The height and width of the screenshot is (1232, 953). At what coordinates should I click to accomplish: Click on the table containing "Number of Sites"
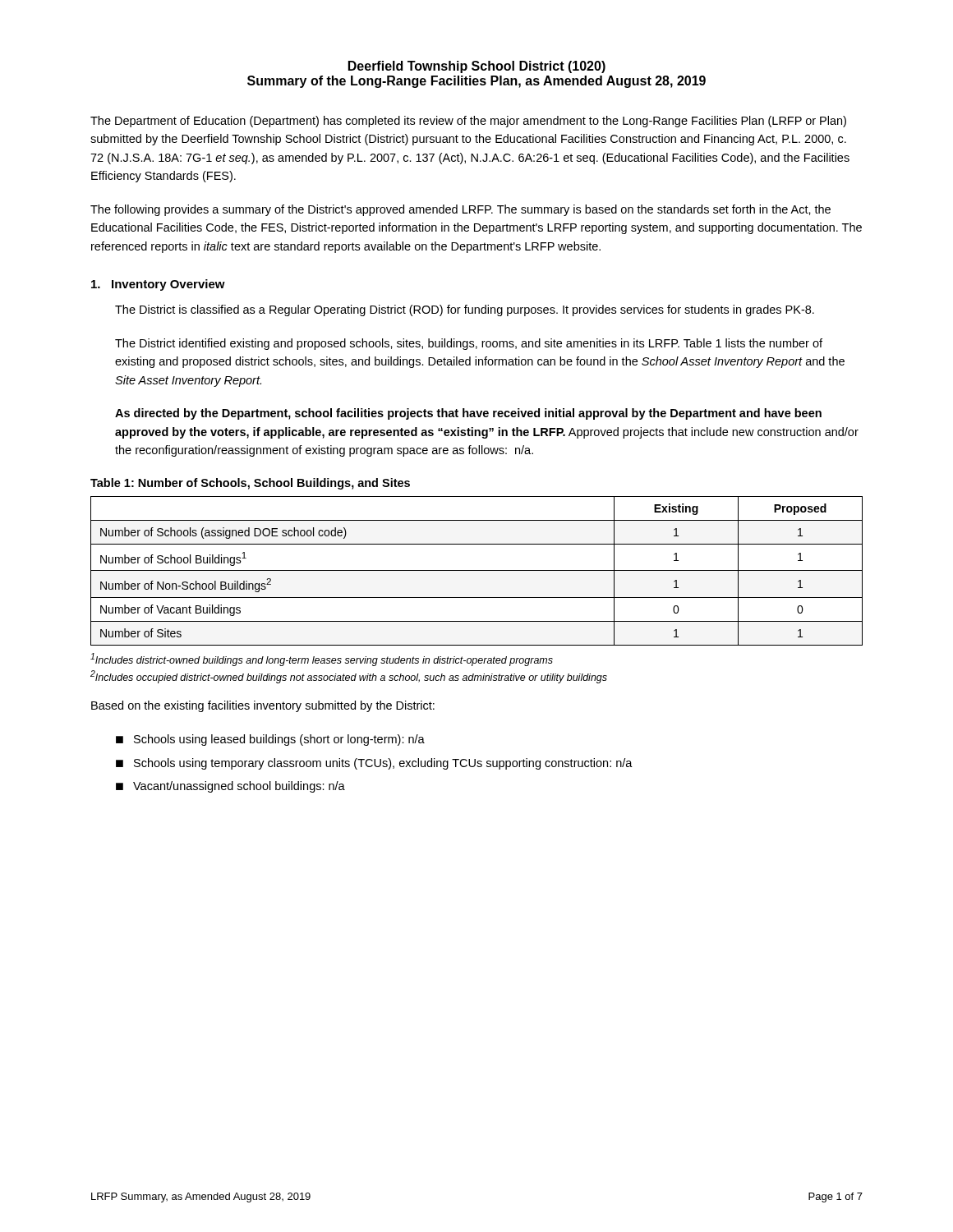tap(476, 571)
